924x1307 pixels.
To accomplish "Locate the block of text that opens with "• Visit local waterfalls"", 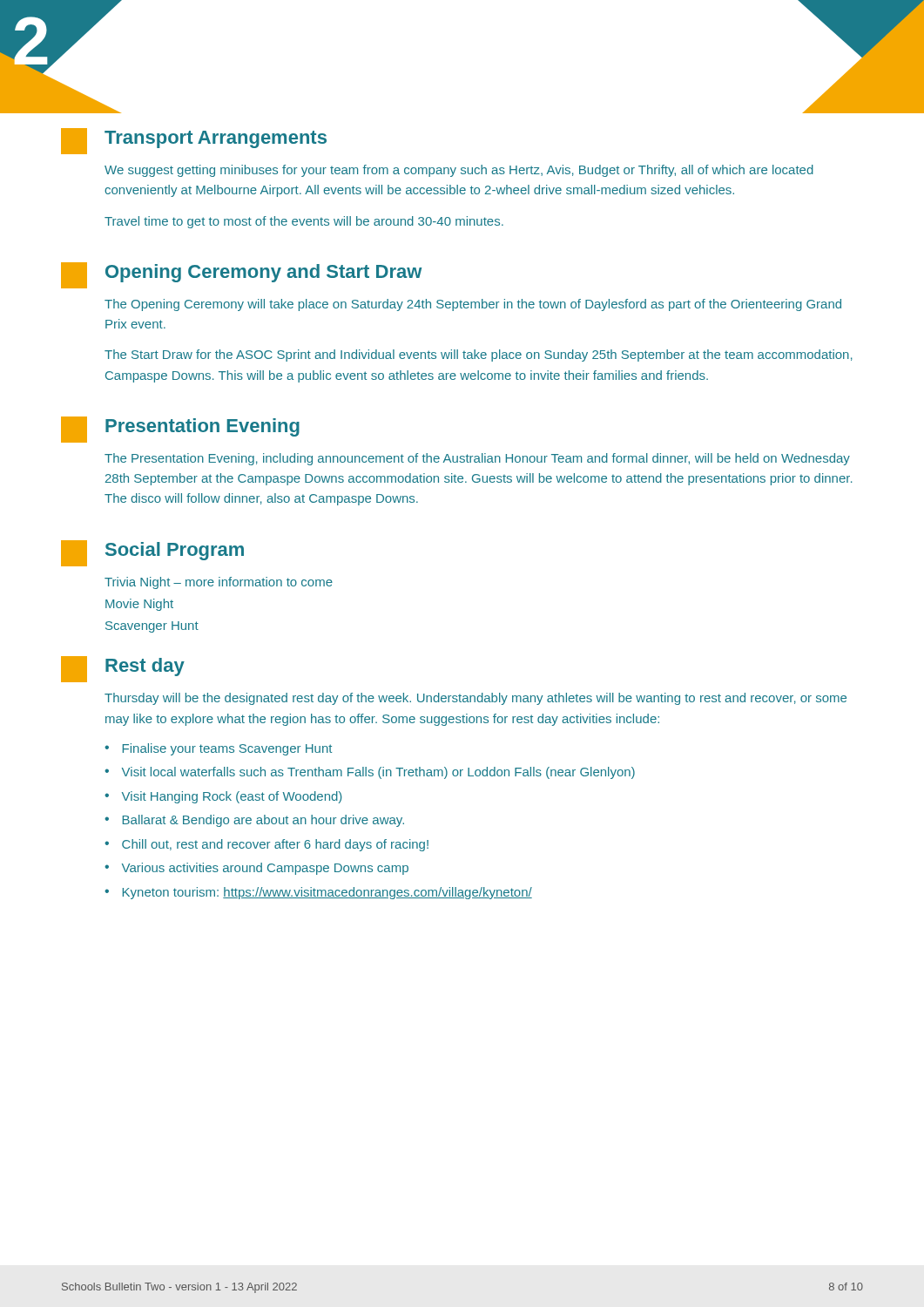I will click(x=370, y=772).
